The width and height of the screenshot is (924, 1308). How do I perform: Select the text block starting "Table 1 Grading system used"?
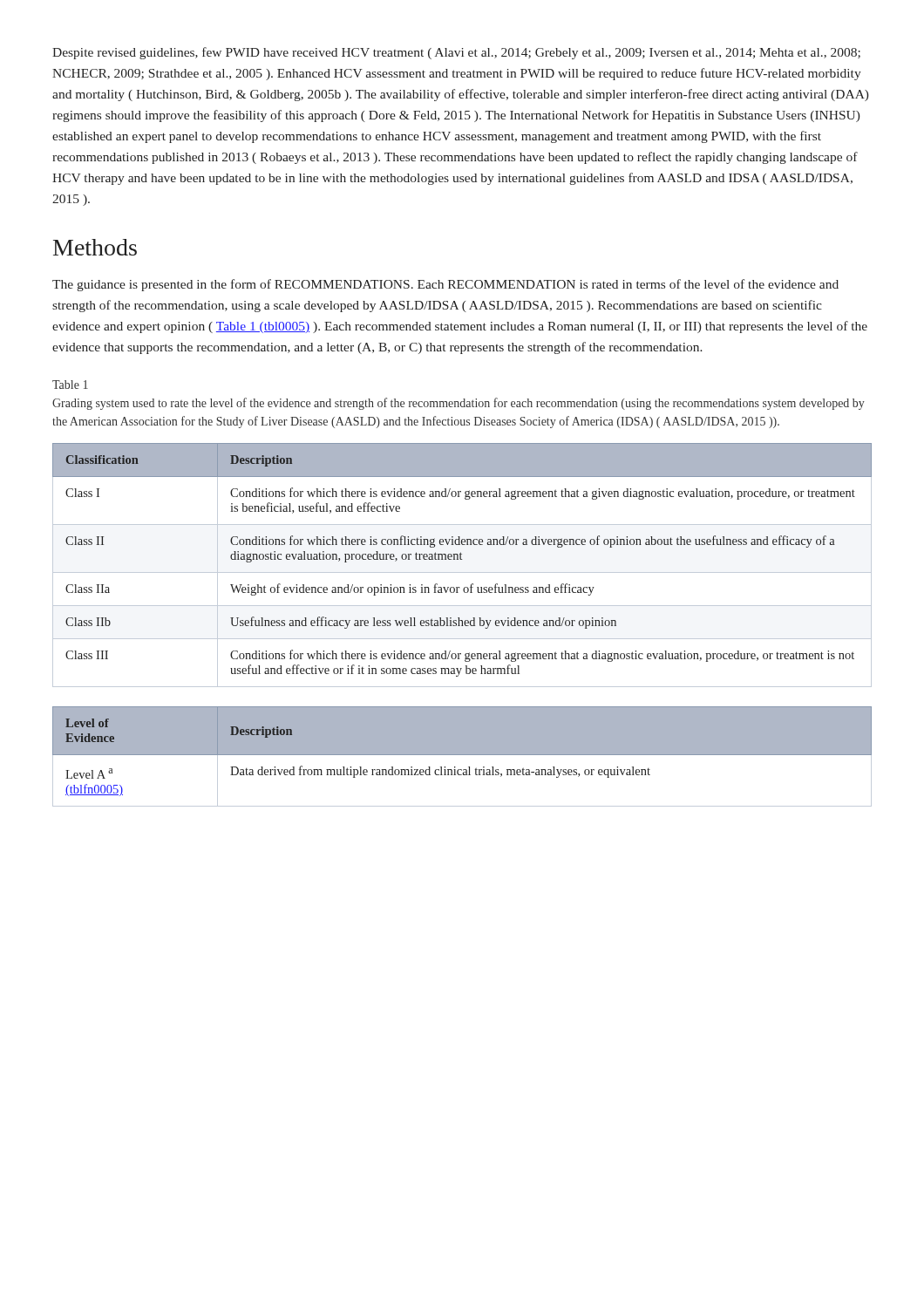click(462, 405)
